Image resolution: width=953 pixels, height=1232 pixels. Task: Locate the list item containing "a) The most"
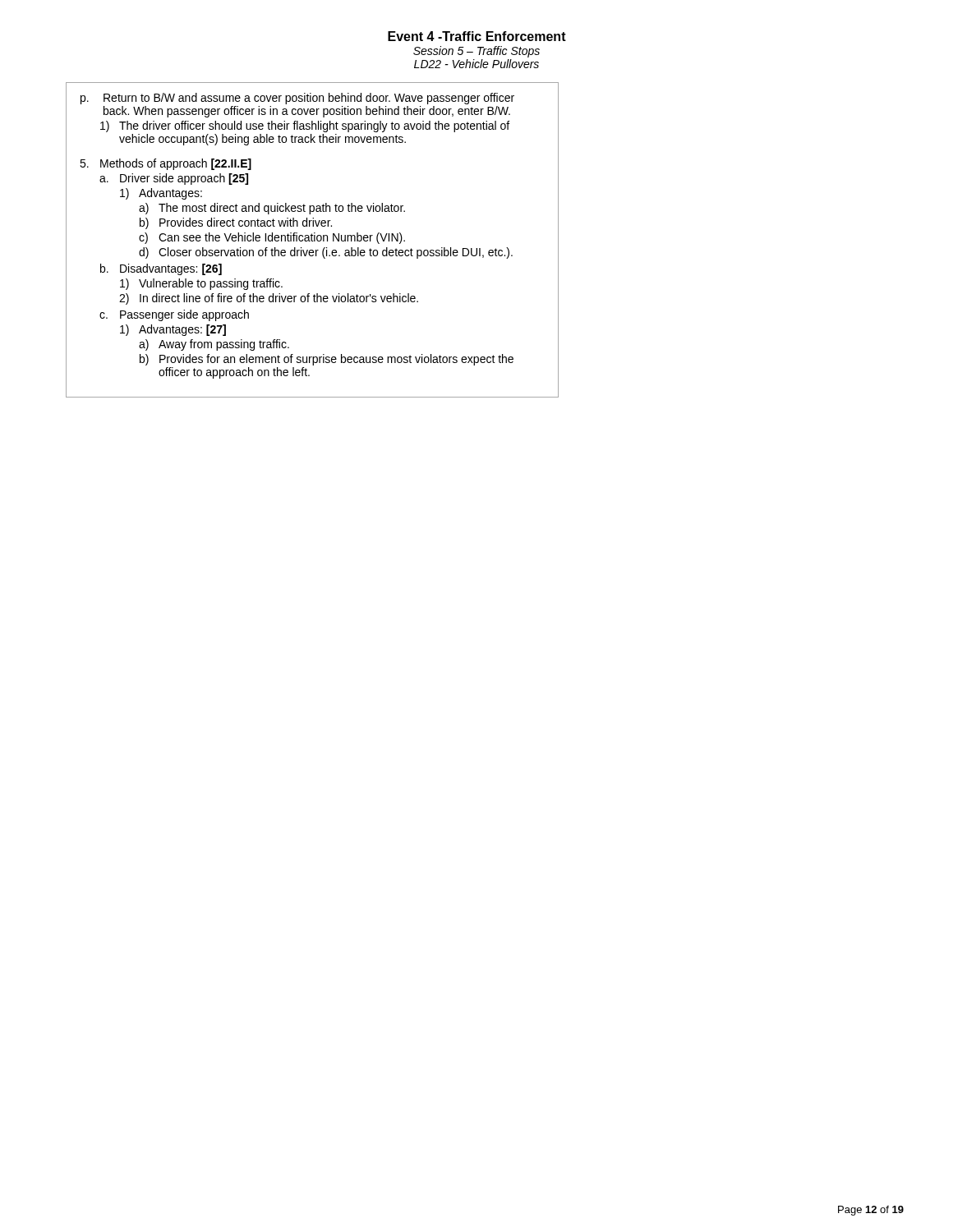pyautogui.click(x=272, y=208)
